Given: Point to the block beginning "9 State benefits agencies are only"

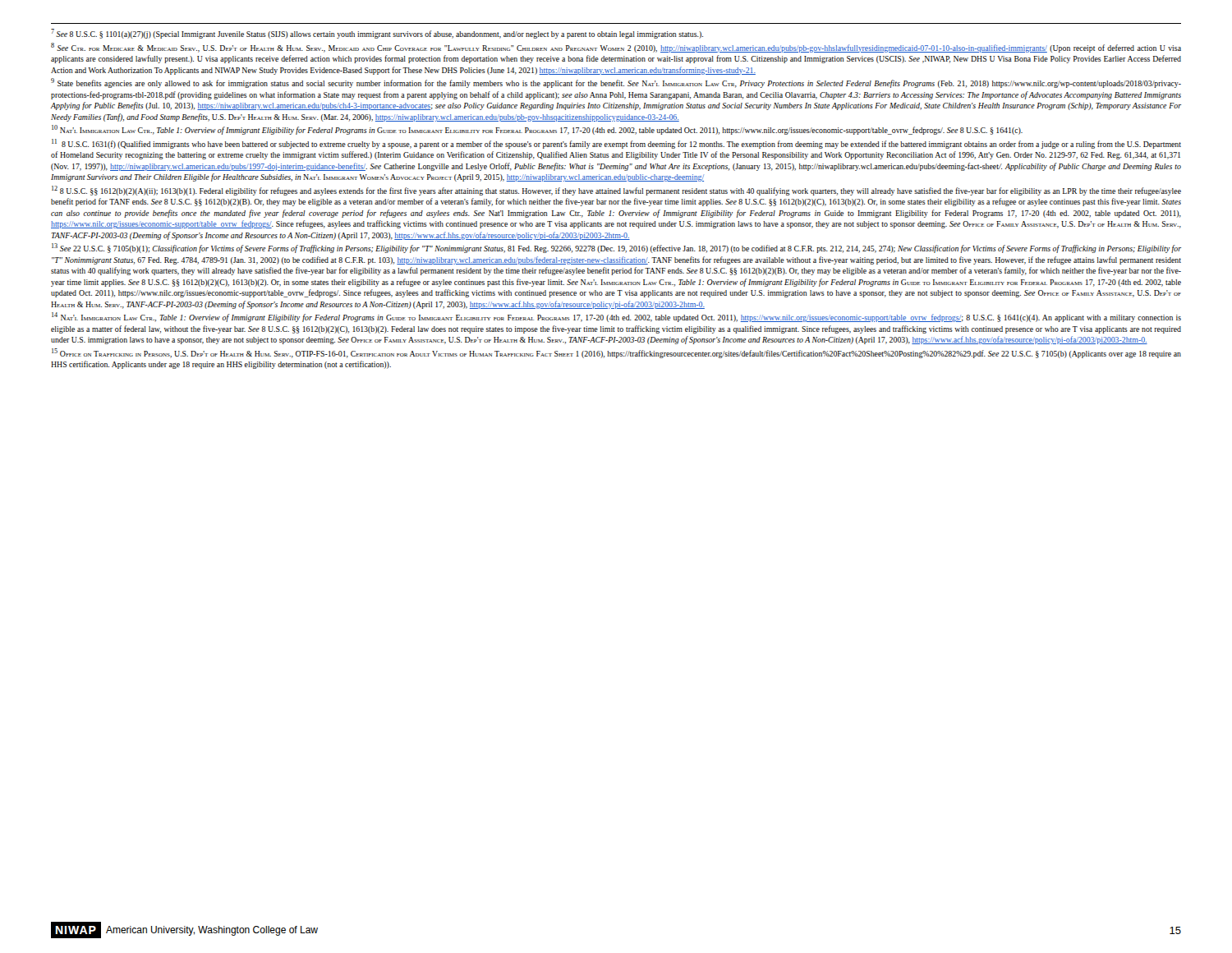Looking at the screenshot, I should pyautogui.click(x=616, y=100).
